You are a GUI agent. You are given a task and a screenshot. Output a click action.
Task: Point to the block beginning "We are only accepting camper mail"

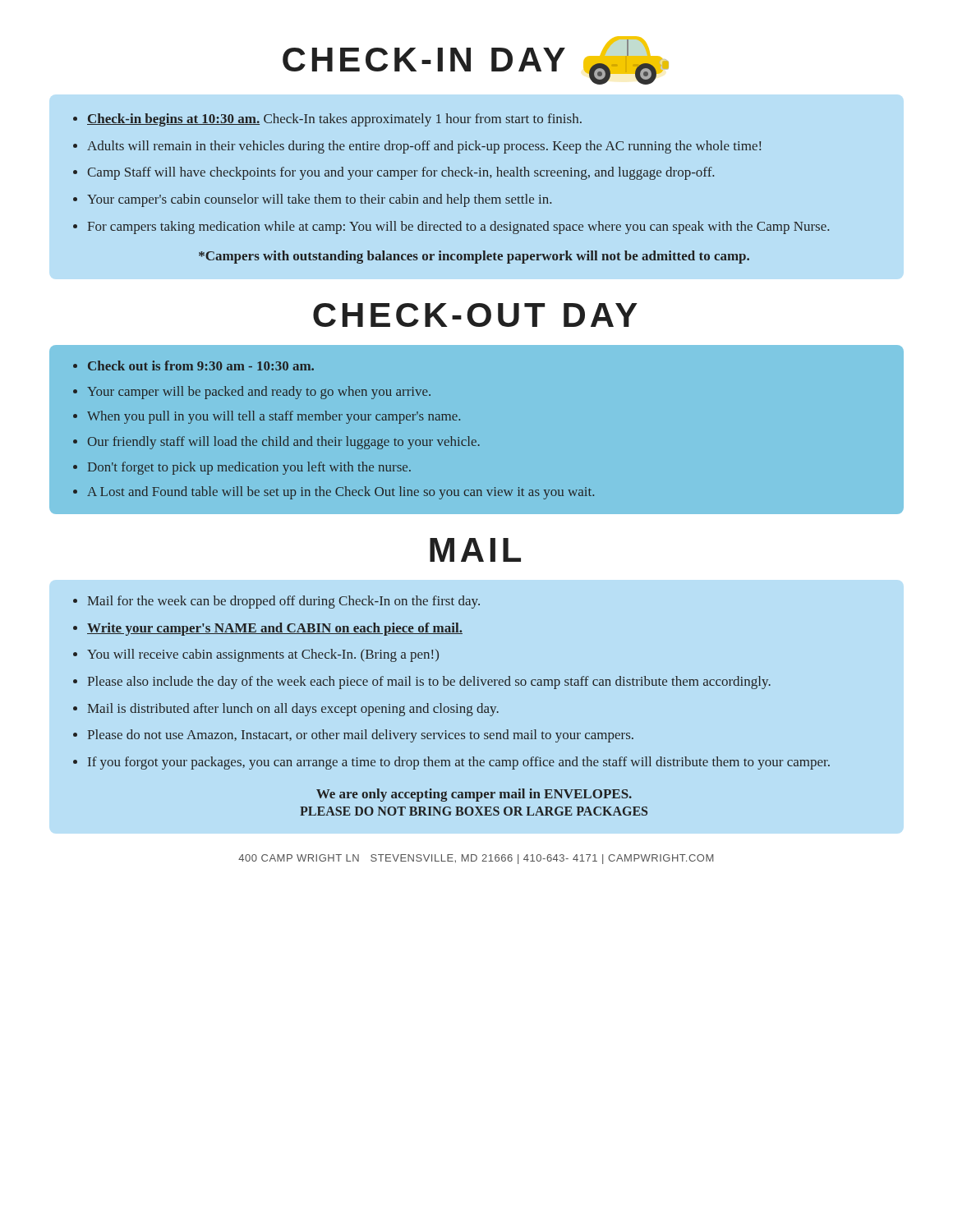pos(474,802)
